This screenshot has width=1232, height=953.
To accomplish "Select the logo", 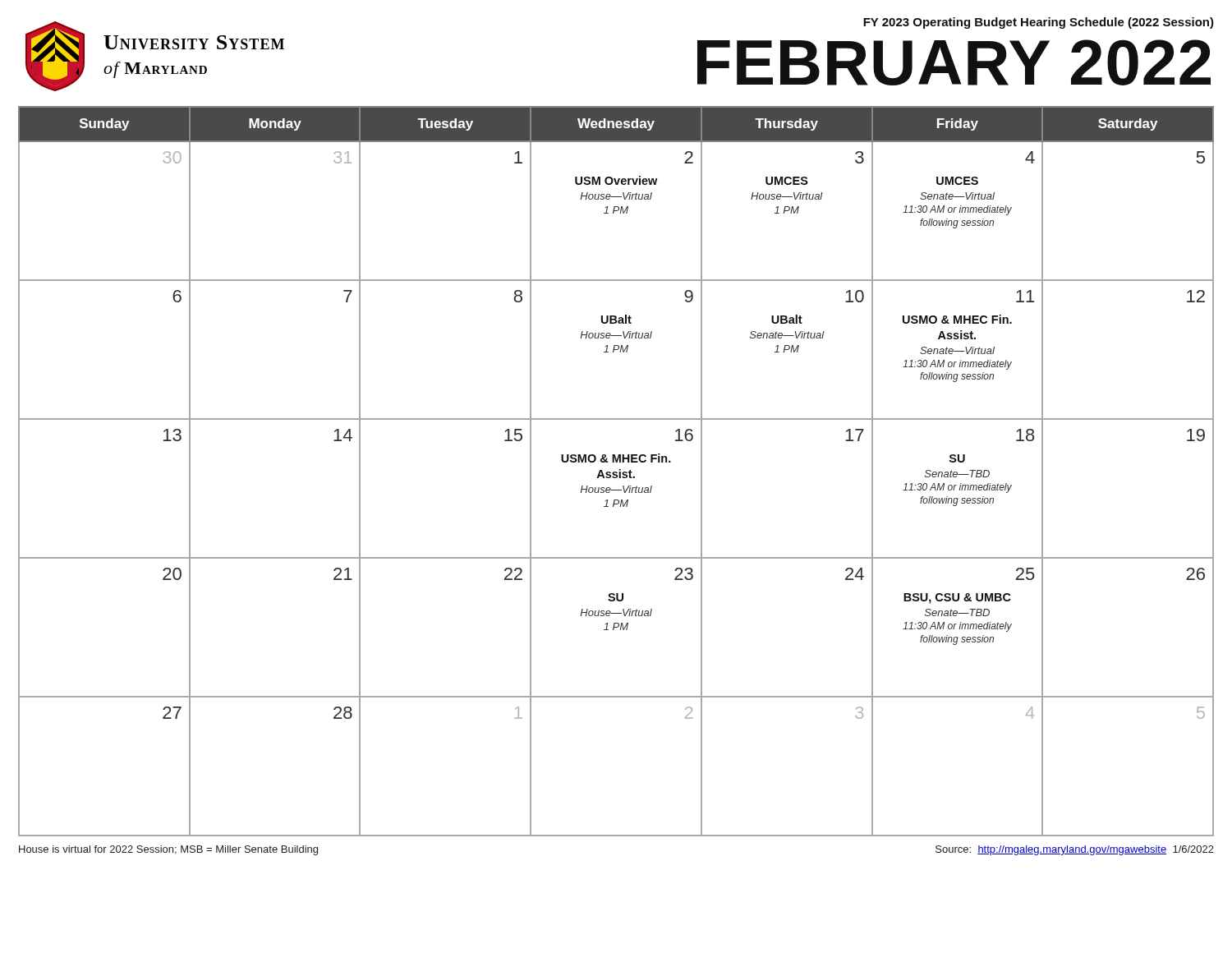I will 152,55.
